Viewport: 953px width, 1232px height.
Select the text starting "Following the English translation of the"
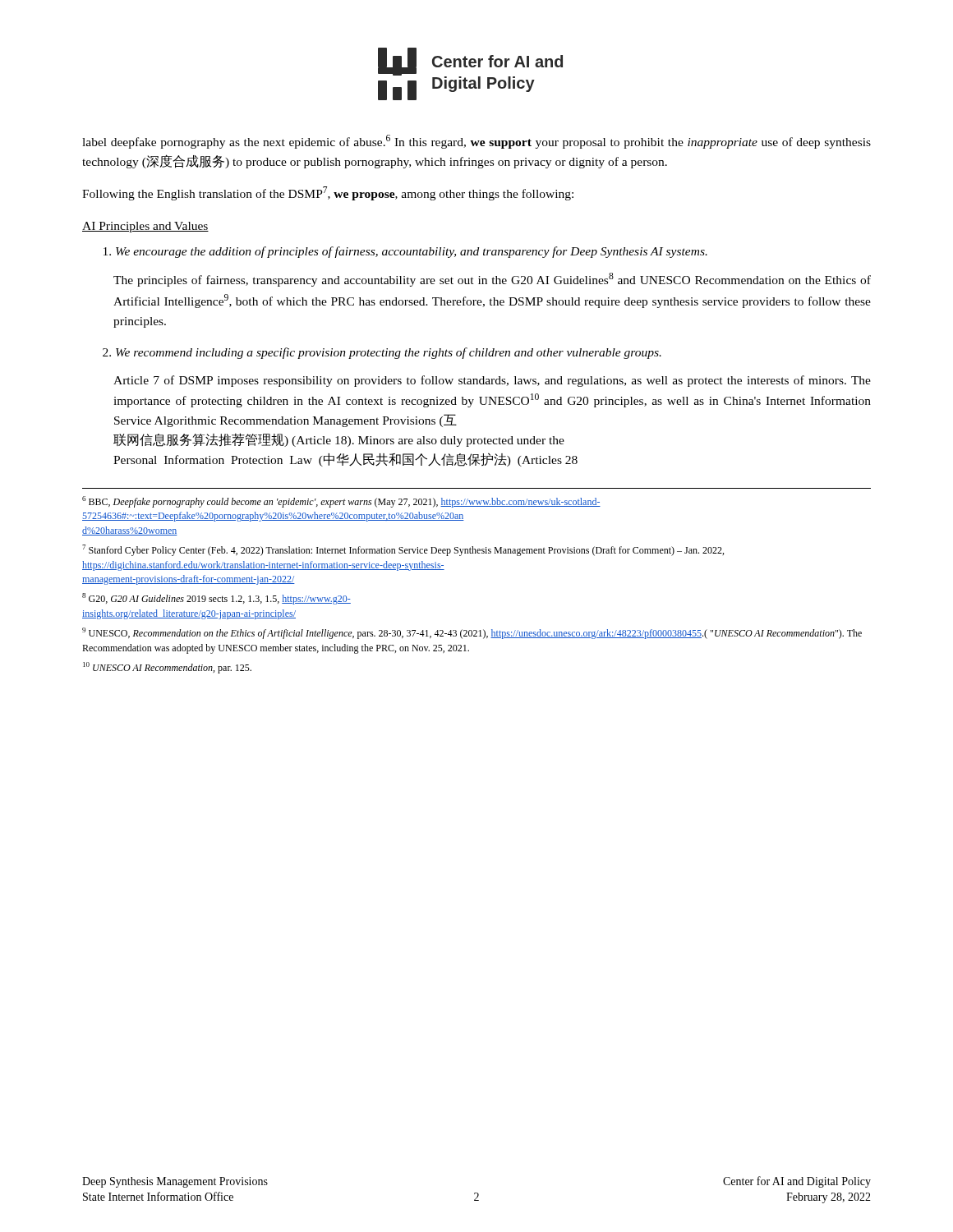tap(328, 193)
